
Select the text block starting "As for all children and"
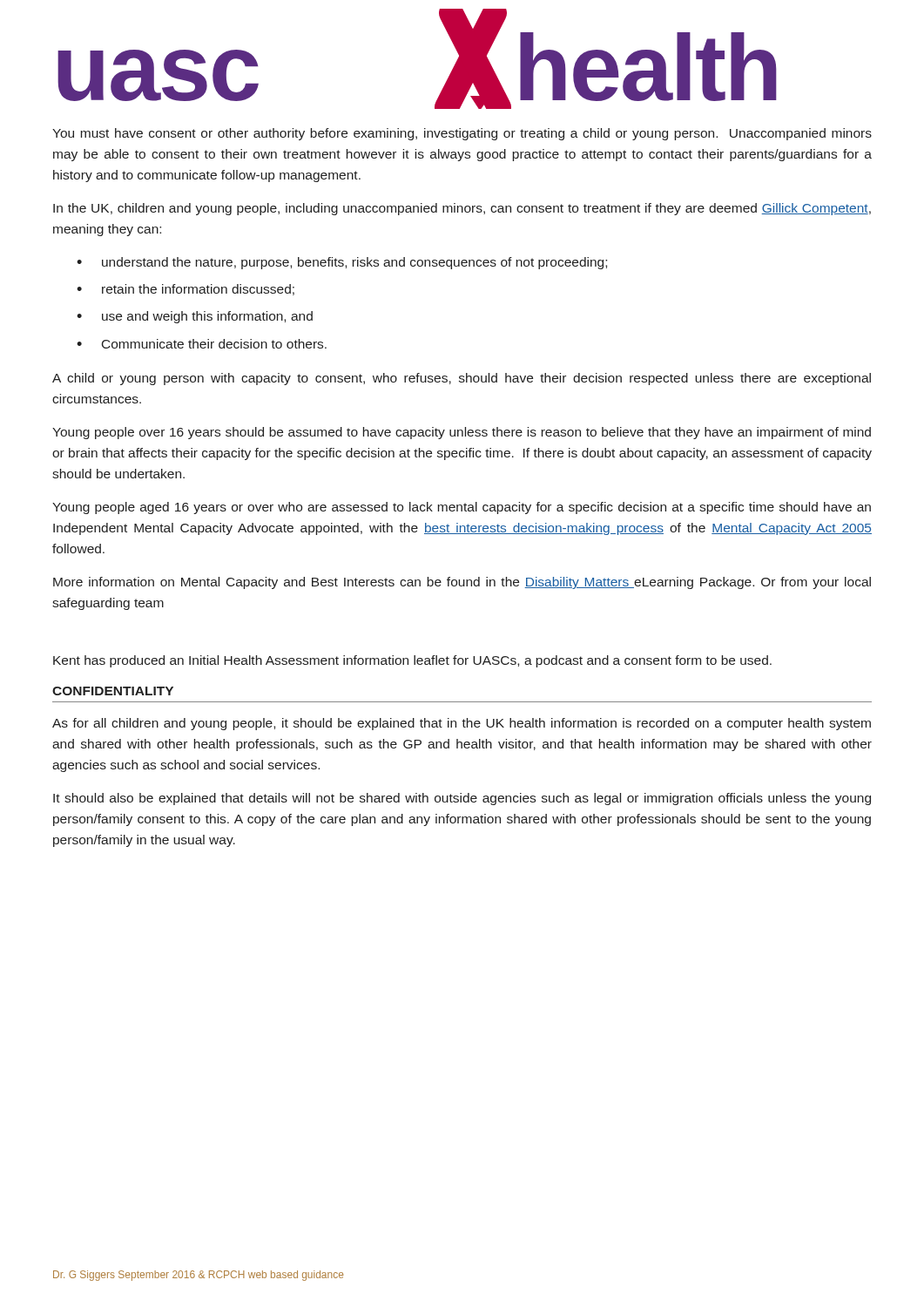tap(462, 744)
